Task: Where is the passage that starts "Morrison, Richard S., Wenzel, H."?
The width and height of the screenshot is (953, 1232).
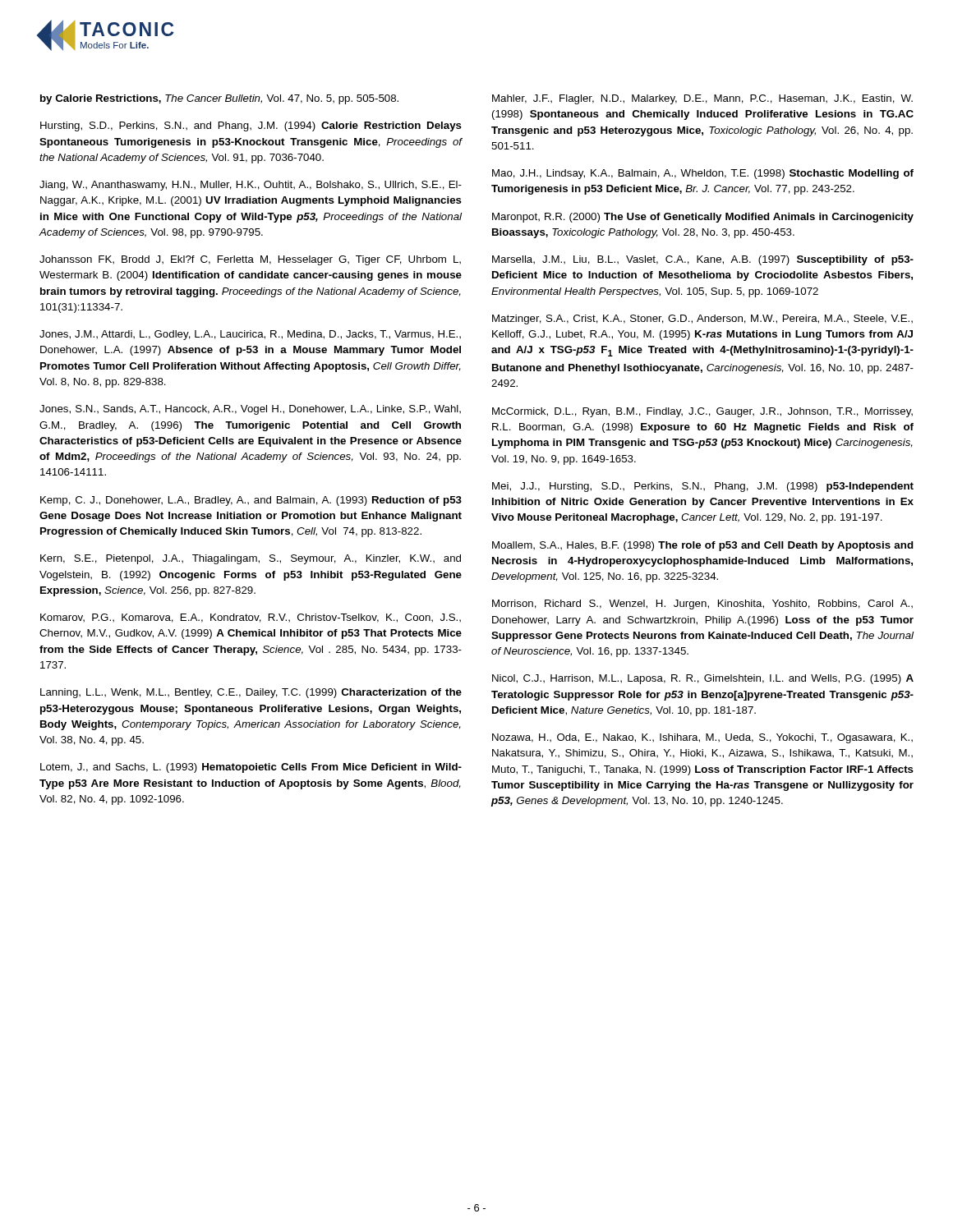Action: (x=702, y=627)
